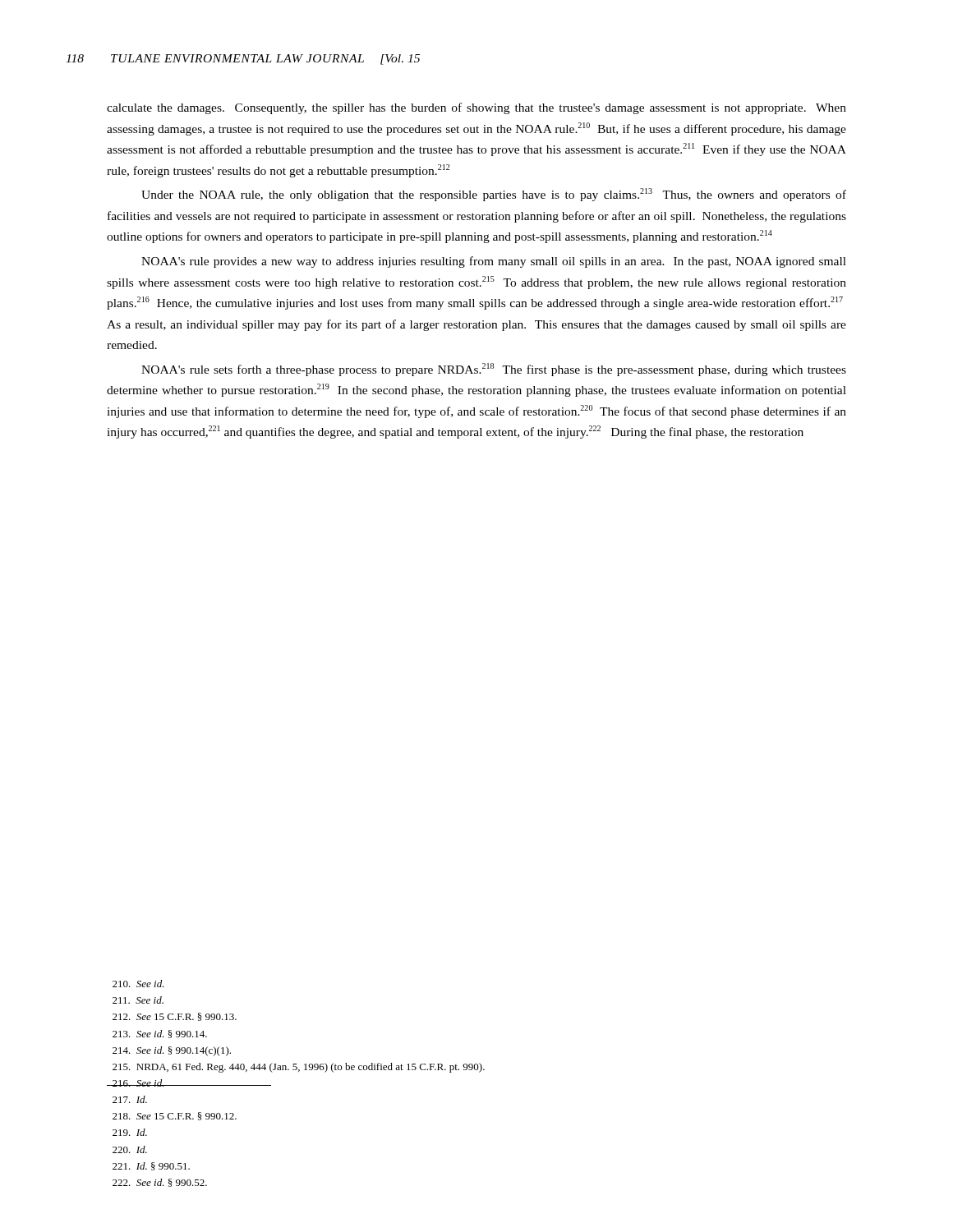This screenshot has width=953, height=1232.
Task: Select the text block starting "NOAA's rule provides a new way"
Action: [x=476, y=303]
